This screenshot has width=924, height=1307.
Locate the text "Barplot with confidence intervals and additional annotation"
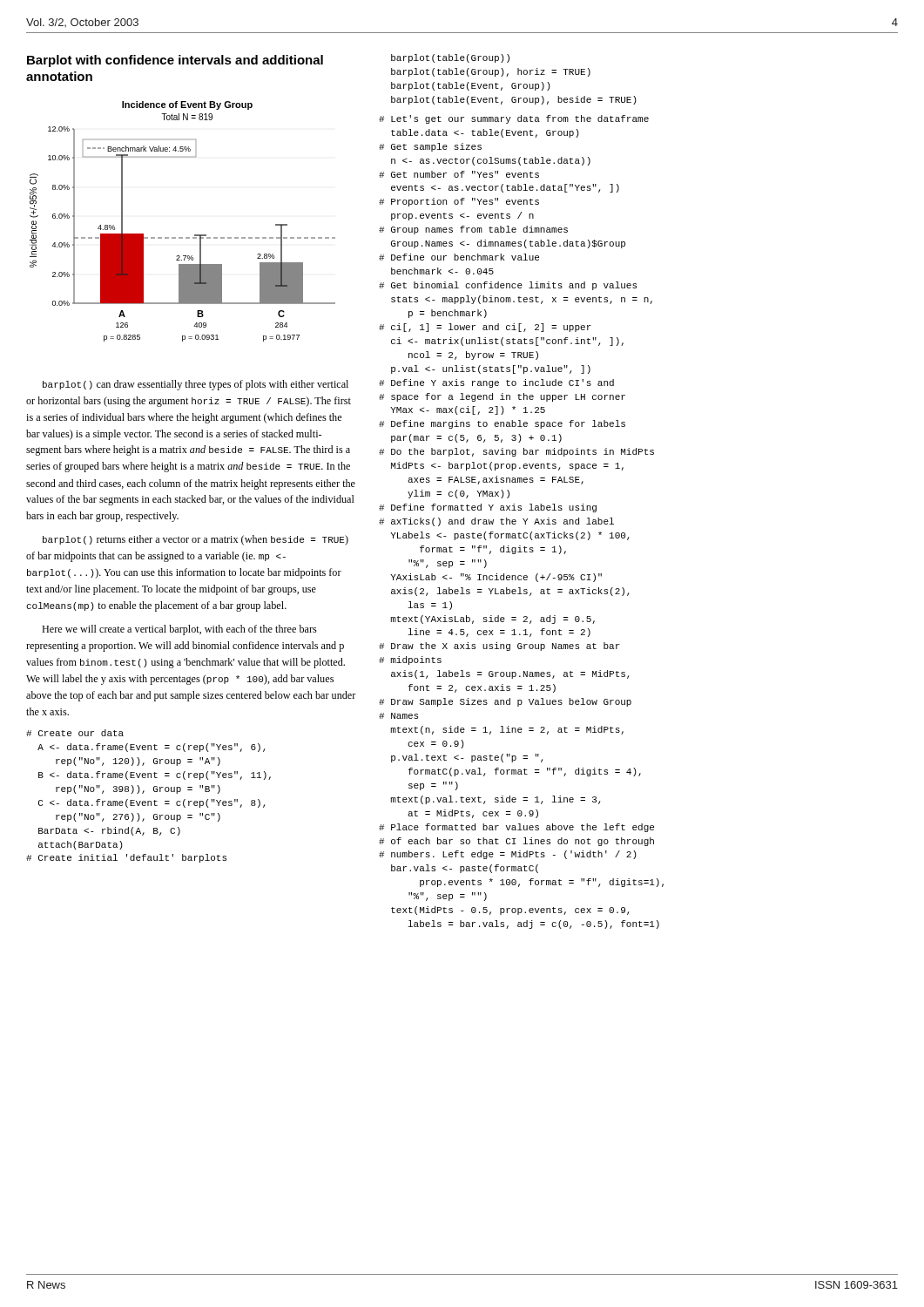(x=175, y=68)
